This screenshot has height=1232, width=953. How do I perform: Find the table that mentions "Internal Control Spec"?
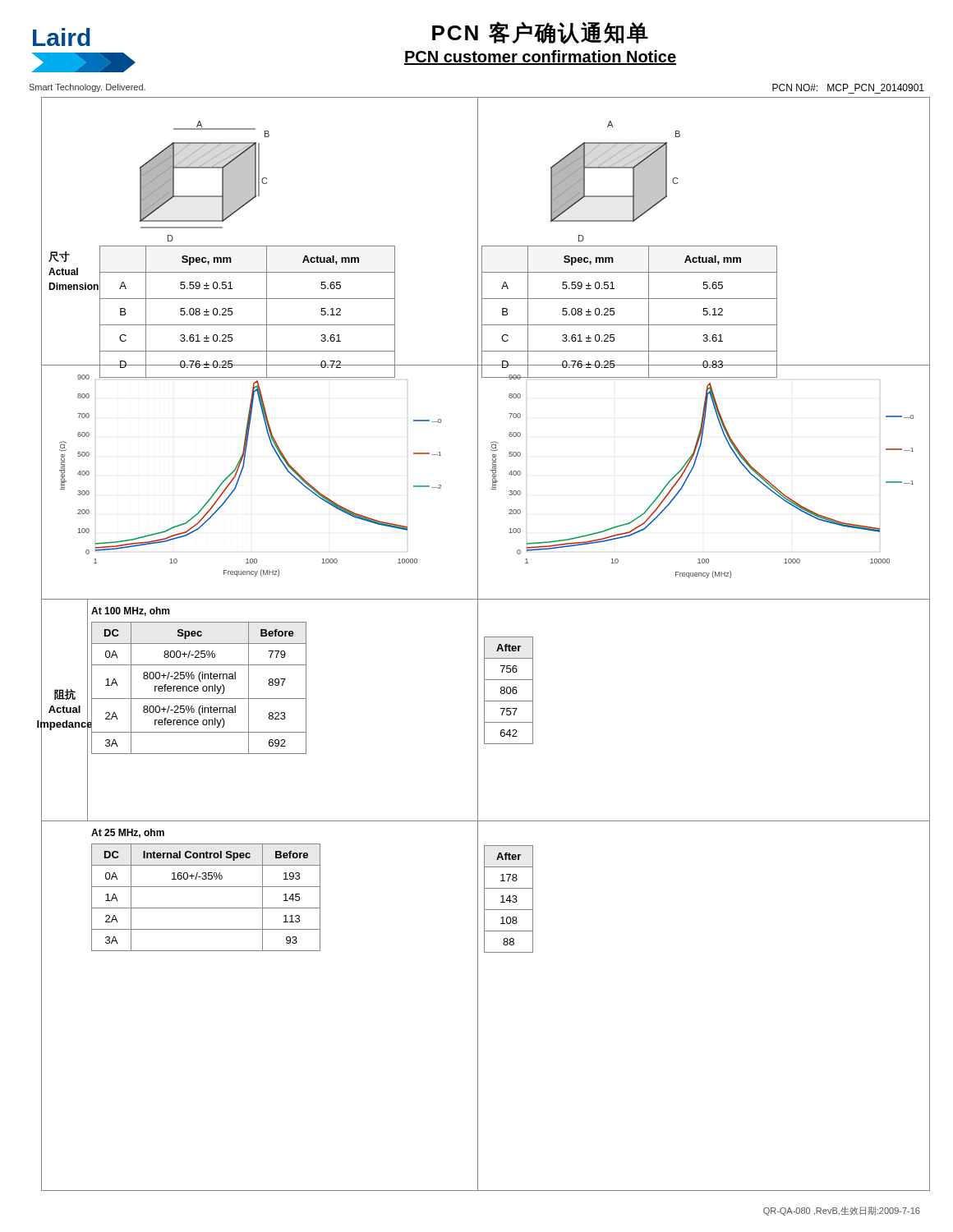coord(282,897)
